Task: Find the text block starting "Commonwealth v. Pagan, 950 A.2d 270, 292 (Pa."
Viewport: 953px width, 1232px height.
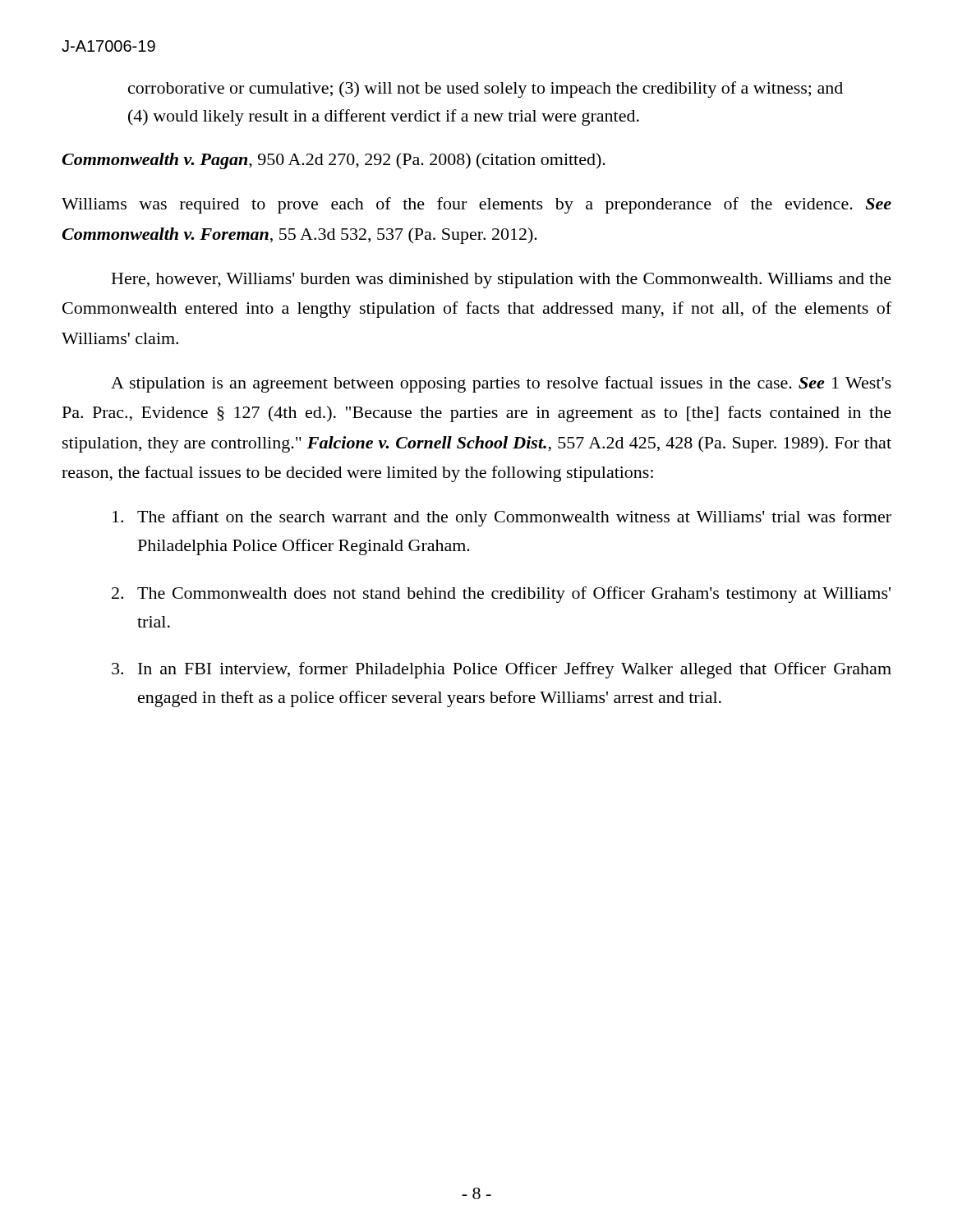Action: click(334, 159)
